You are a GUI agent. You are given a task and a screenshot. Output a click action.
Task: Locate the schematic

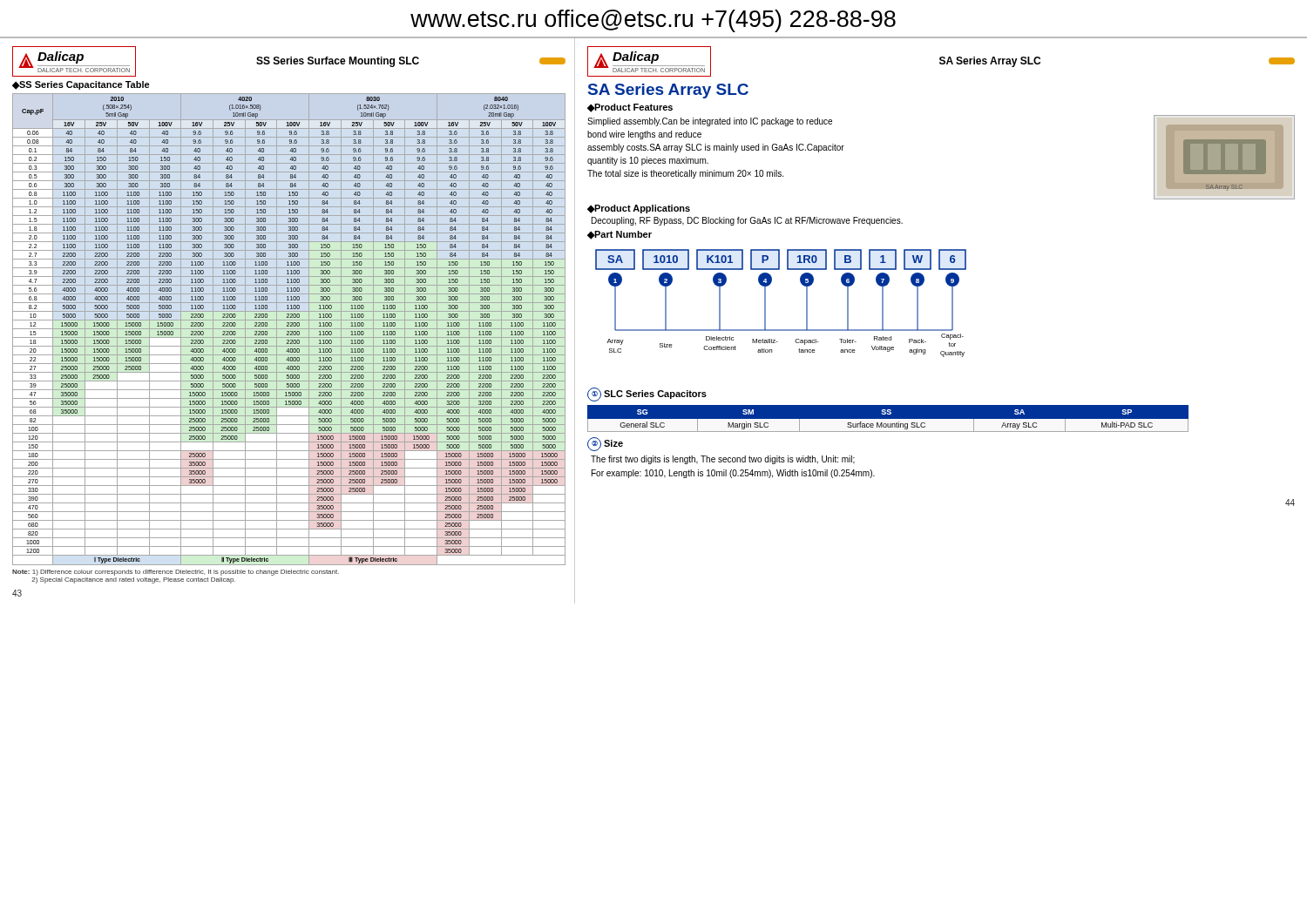(941, 312)
